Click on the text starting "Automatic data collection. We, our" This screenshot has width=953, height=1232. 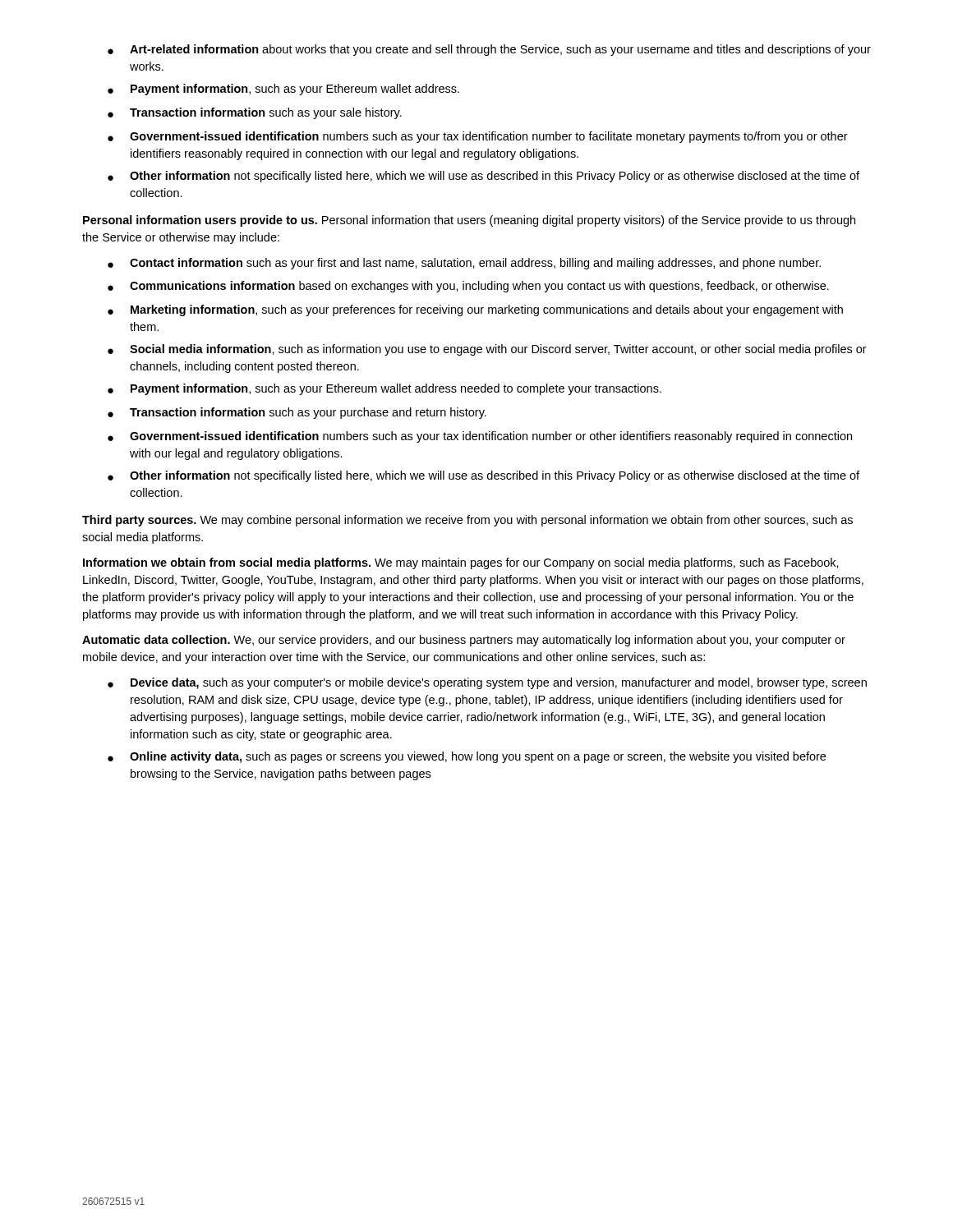coord(464,648)
